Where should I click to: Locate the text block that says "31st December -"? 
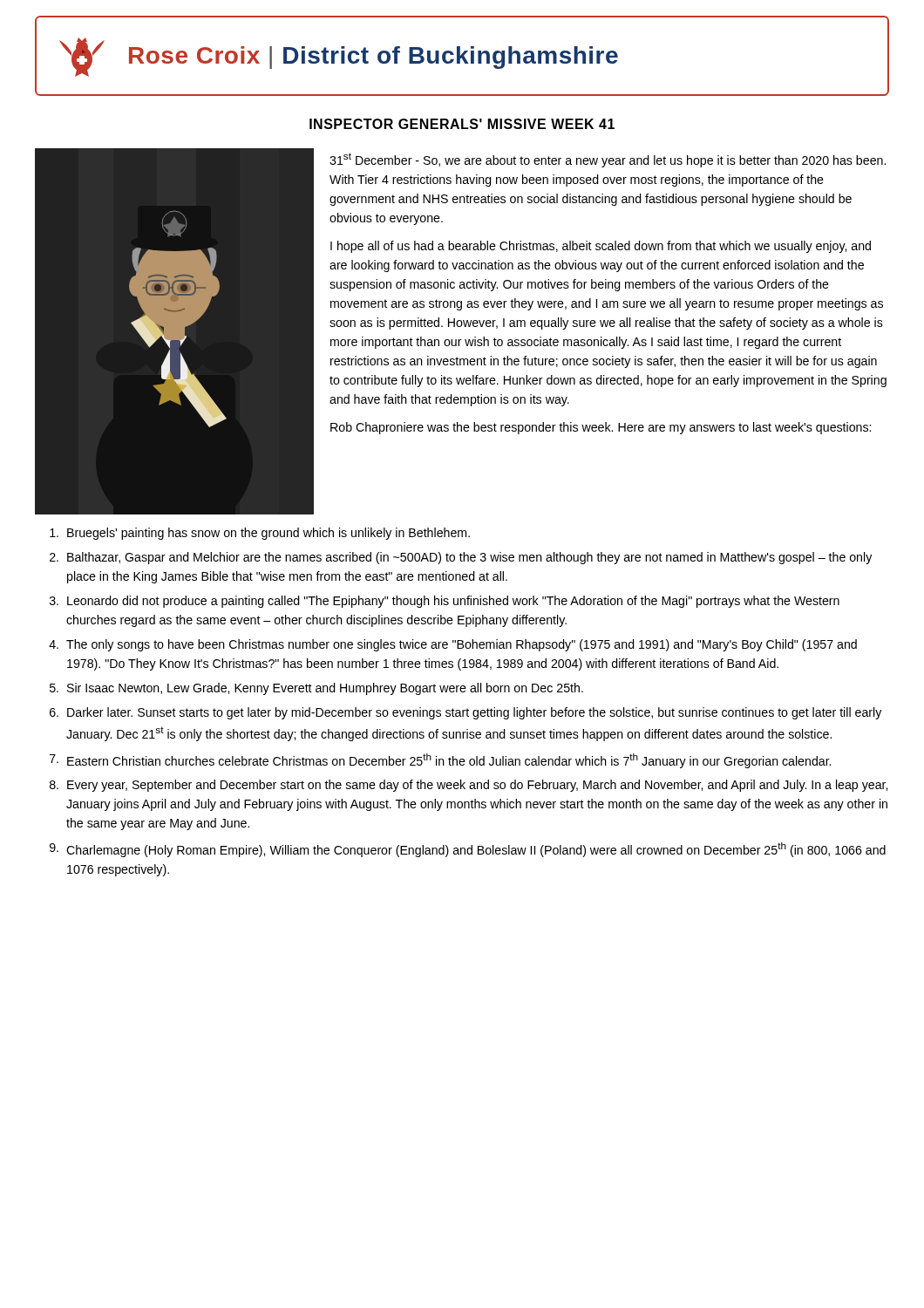click(609, 292)
